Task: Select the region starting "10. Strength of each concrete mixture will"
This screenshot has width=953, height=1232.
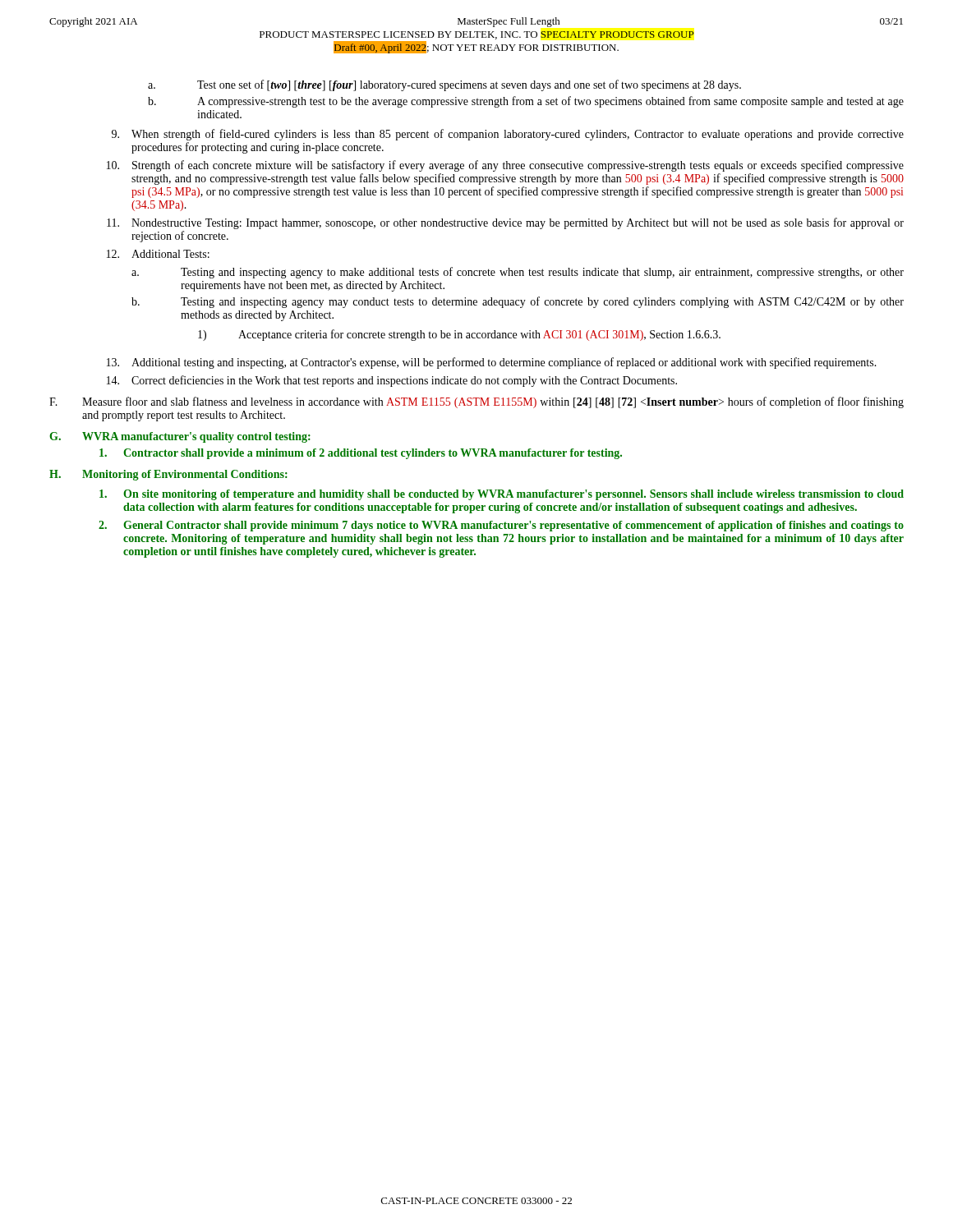Action: click(501, 186)
